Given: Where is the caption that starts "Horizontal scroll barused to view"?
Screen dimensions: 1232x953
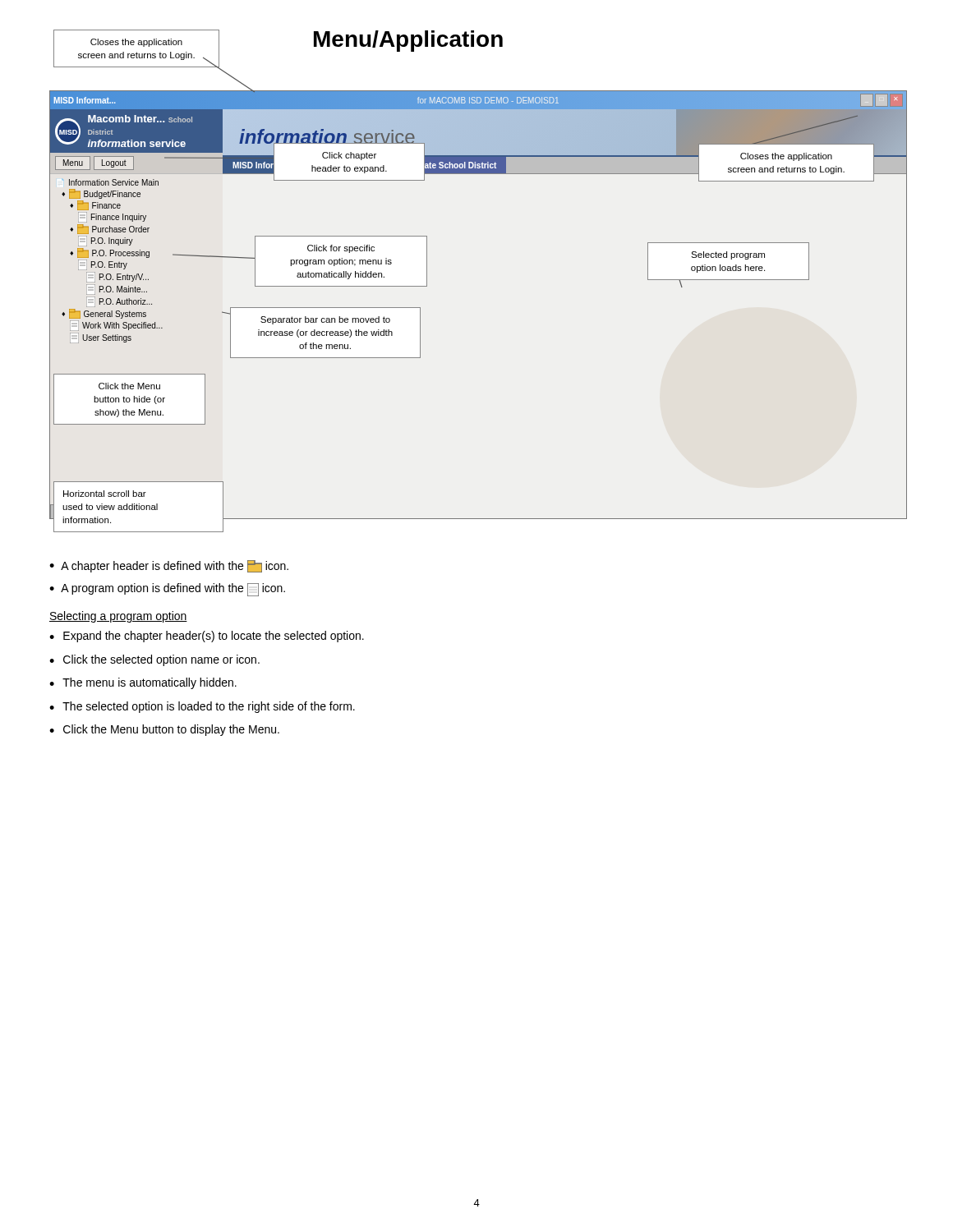Looking at the screenshot, I should [110, 507].
